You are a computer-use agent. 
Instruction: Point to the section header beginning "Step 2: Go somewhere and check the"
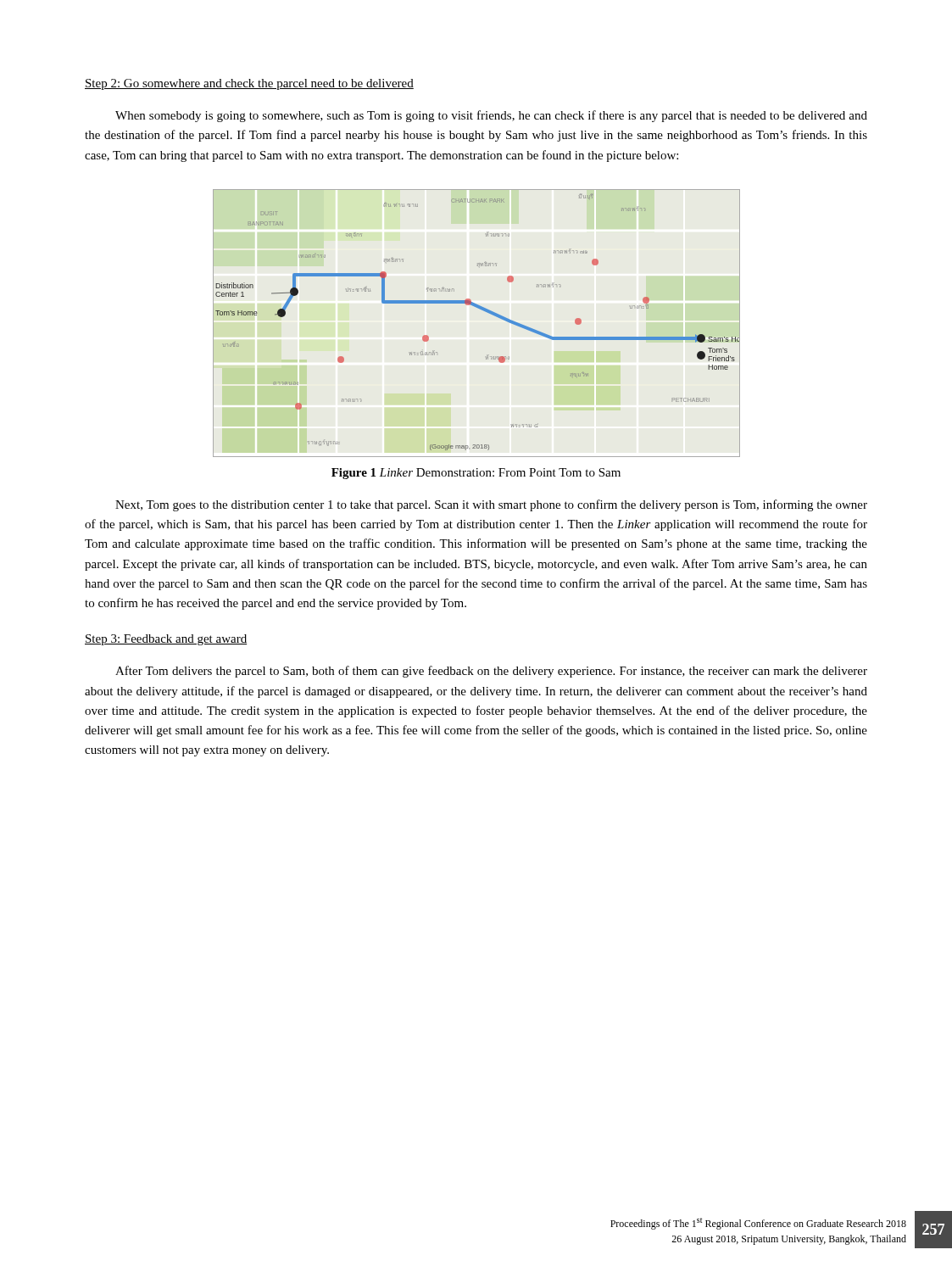(x=249, y=84)
